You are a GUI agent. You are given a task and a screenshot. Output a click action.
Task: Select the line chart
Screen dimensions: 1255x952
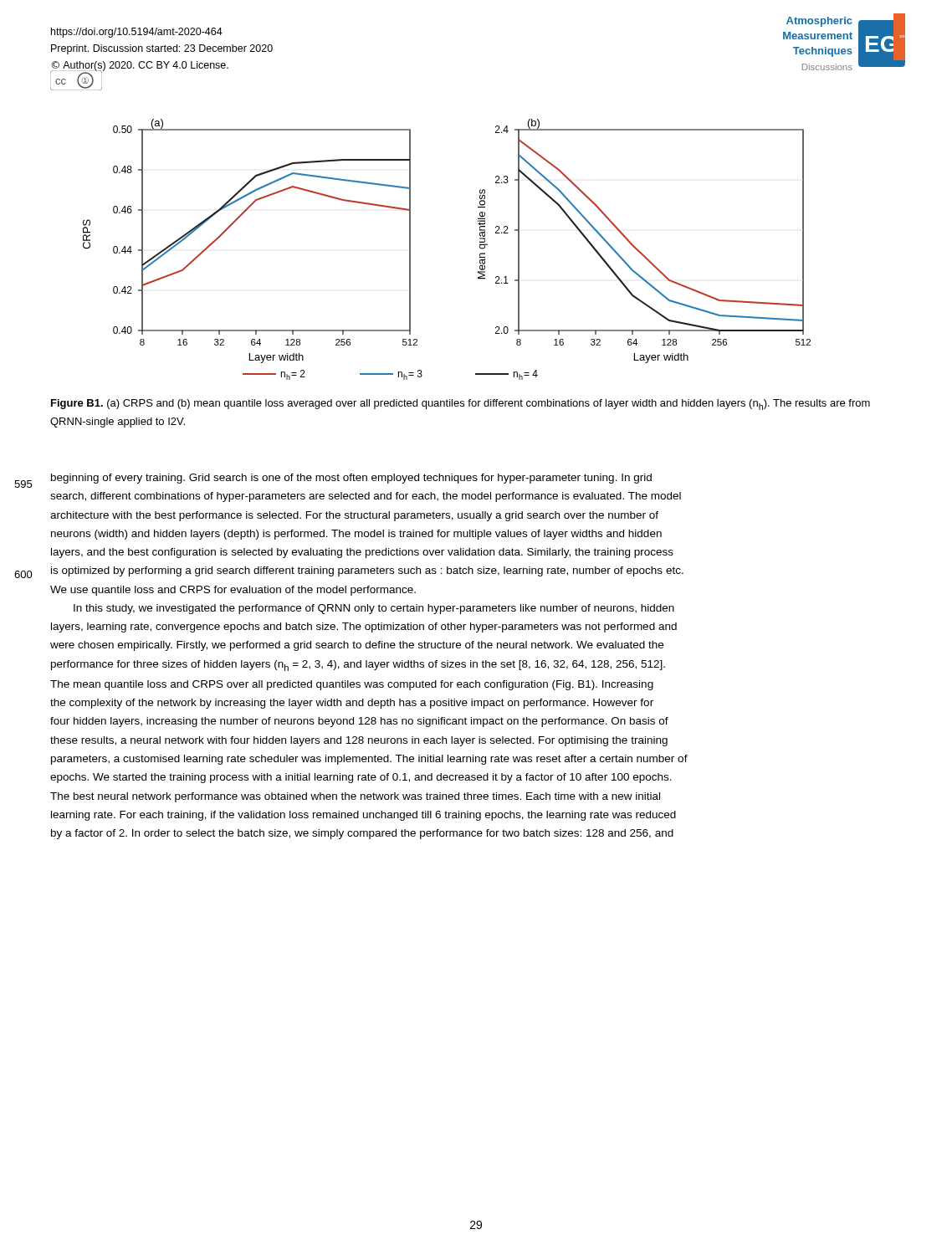click(x=477, y=248)
